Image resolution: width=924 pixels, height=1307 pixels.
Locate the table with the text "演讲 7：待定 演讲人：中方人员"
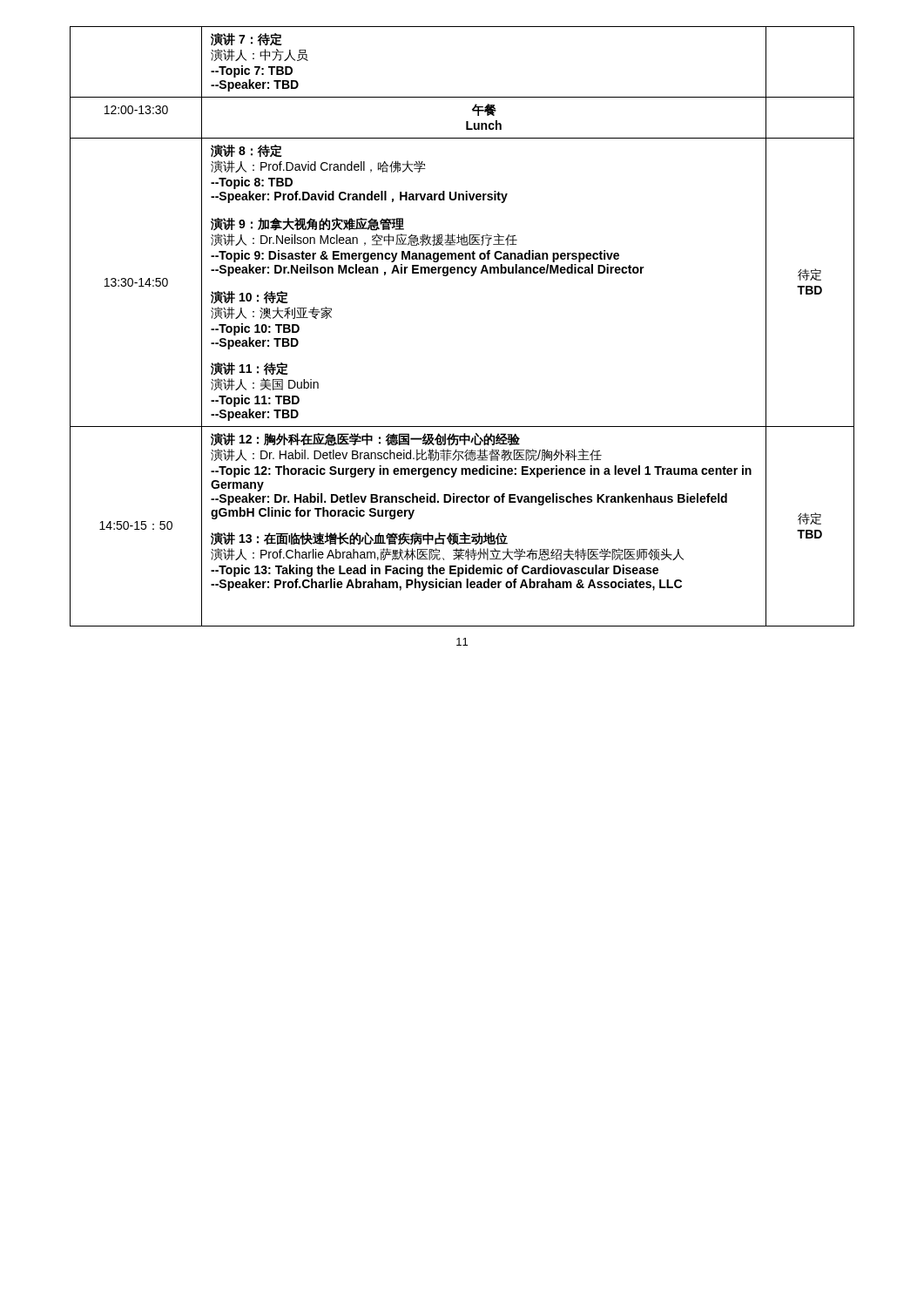tap(462, 326)
